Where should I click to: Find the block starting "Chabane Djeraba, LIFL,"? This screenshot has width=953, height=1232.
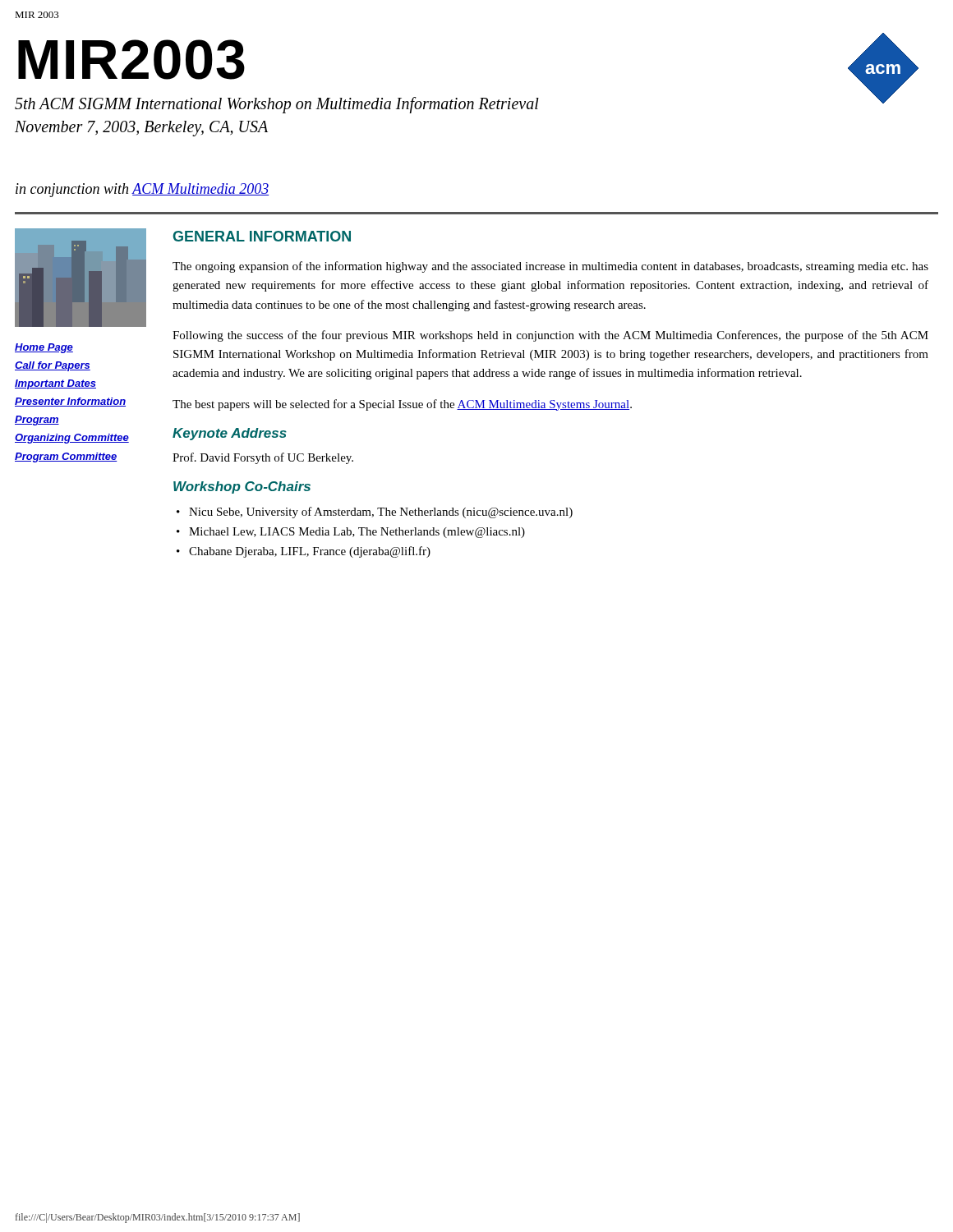pos(310,551)
